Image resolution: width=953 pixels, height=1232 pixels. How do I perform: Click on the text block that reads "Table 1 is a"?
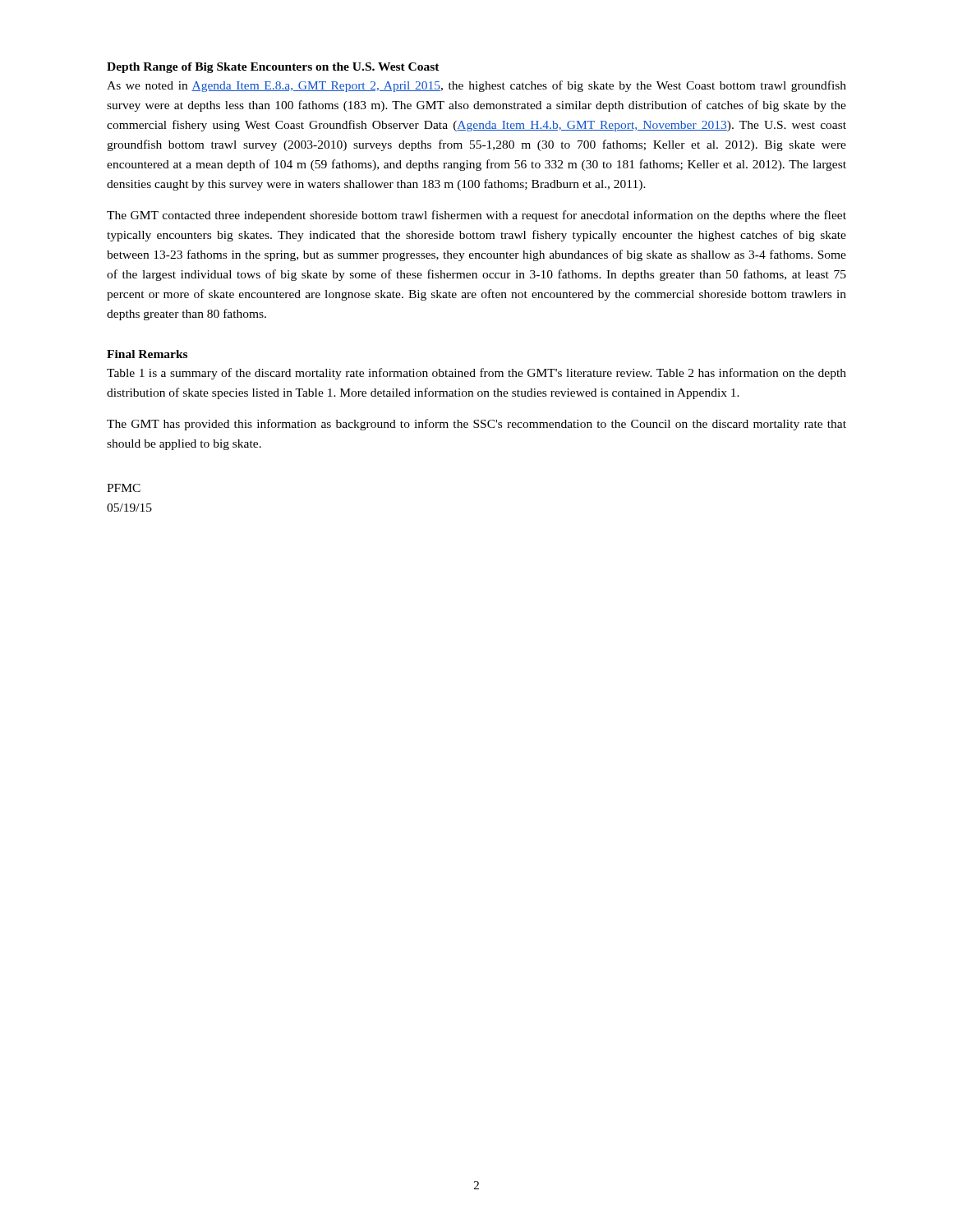coord(476,382)
